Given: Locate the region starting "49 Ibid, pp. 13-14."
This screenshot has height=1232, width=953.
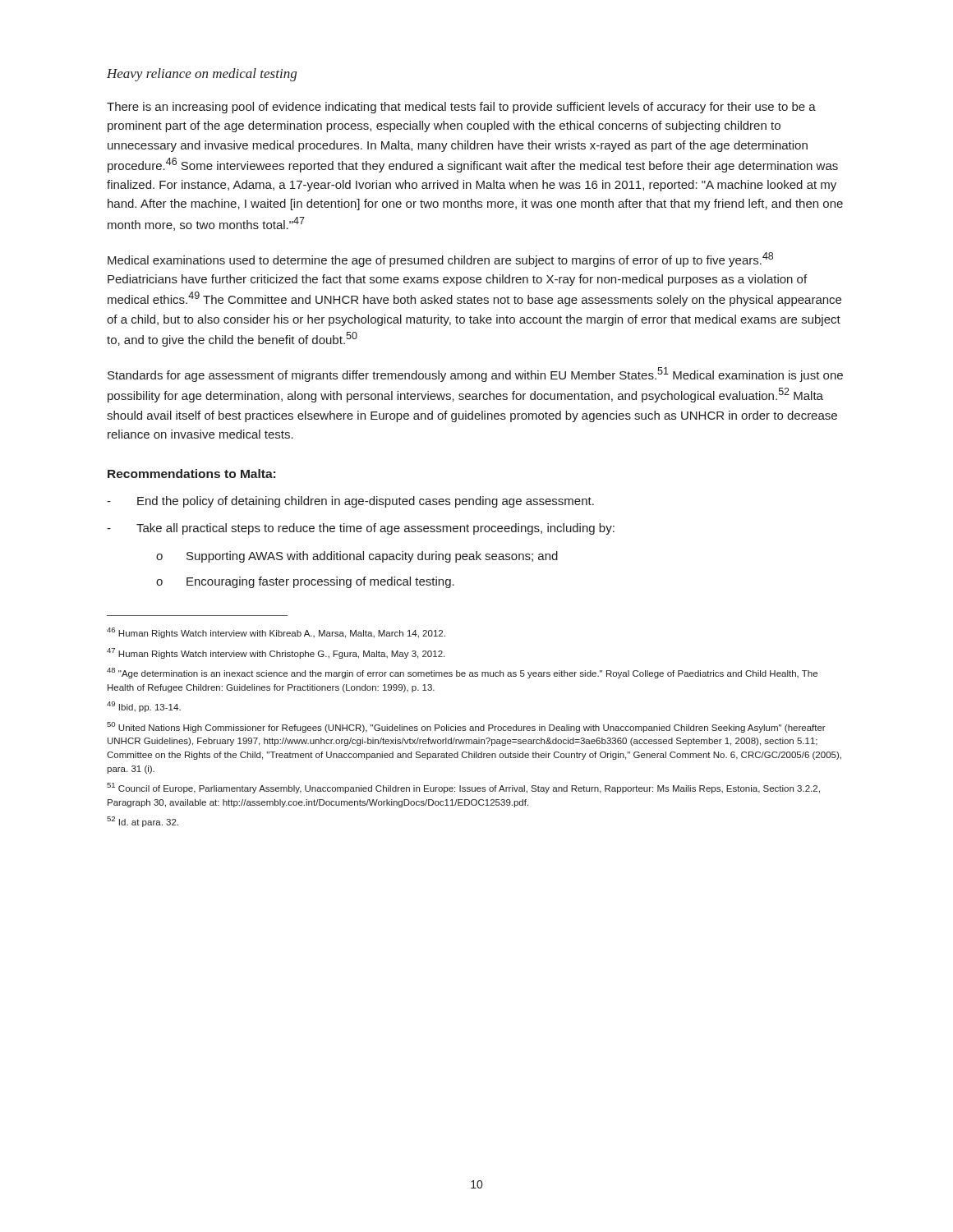Looking at the screenshot, I should [x=144, y=707].
